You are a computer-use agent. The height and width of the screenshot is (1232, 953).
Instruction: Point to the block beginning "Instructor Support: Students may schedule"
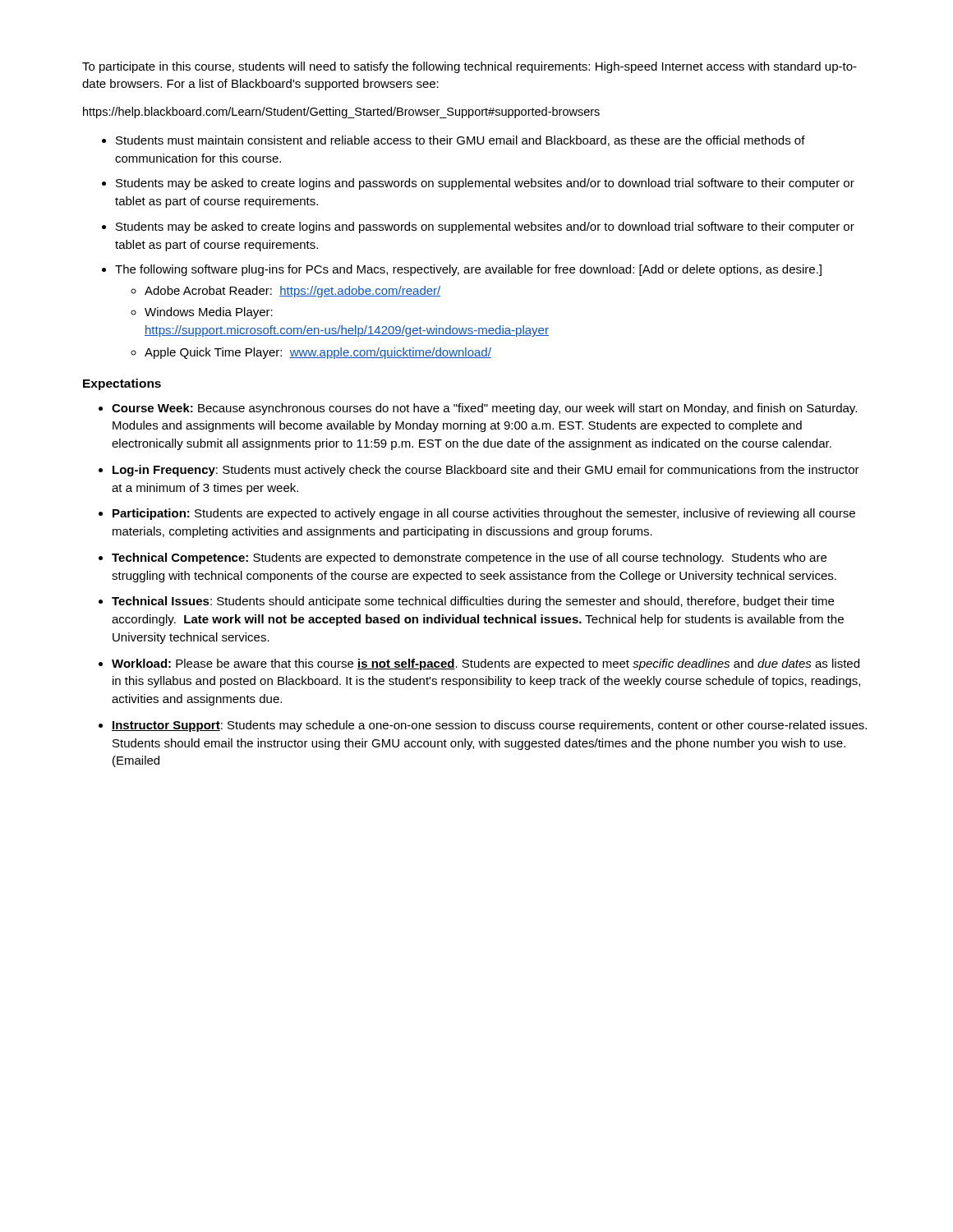point(490,743)
